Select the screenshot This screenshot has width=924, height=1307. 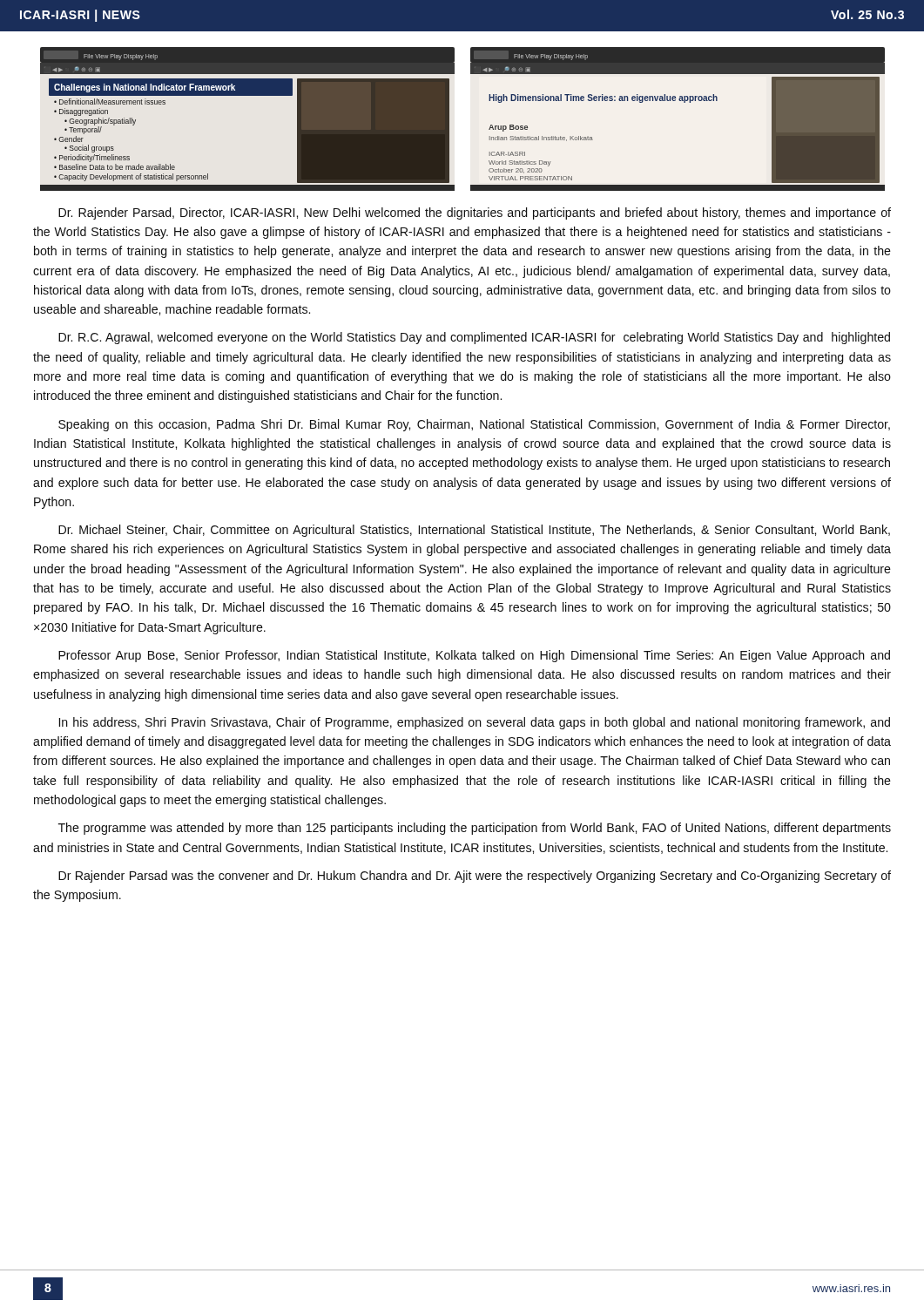click(462, 119)
